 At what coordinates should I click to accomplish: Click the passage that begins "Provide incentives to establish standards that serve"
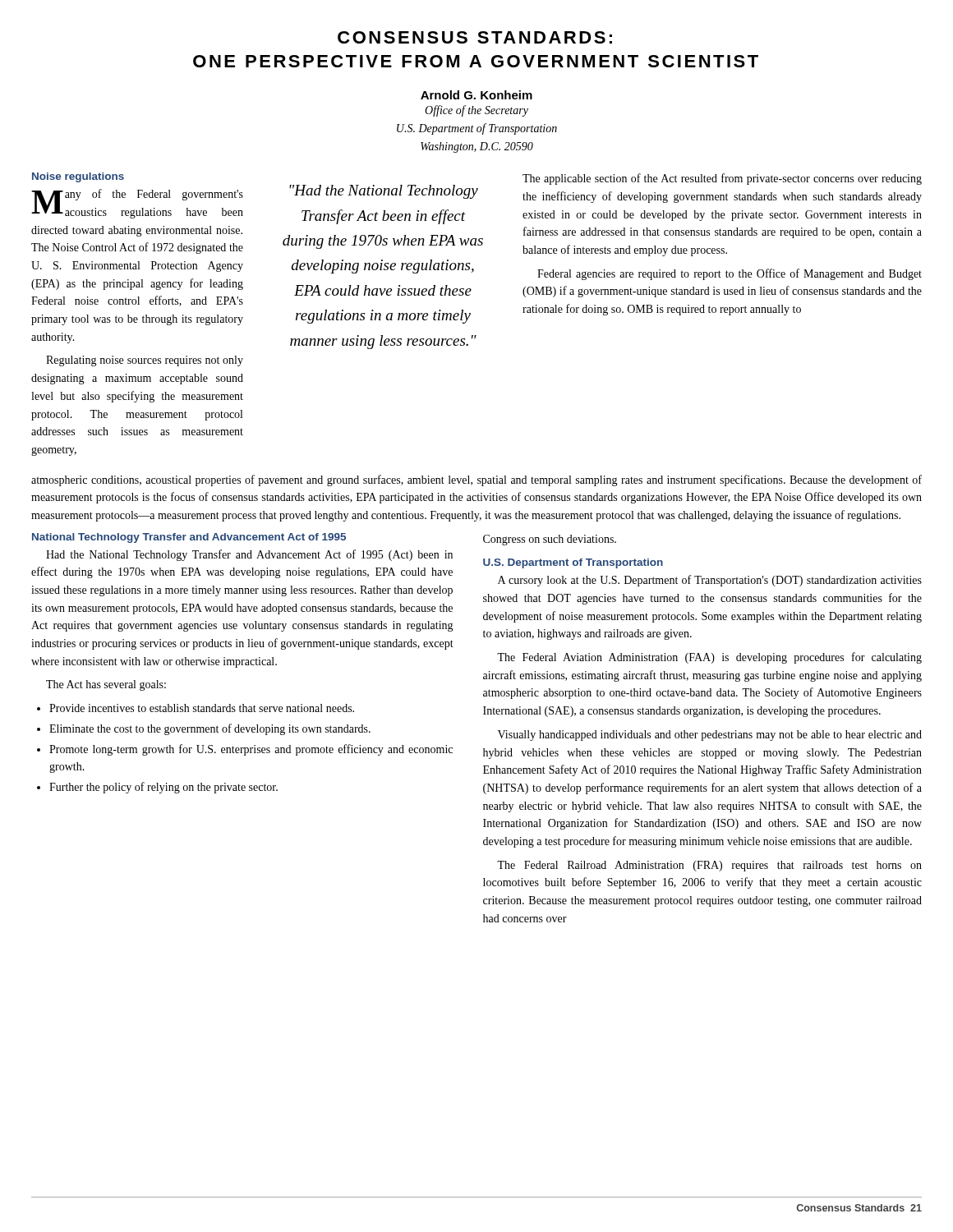point(202,709)
